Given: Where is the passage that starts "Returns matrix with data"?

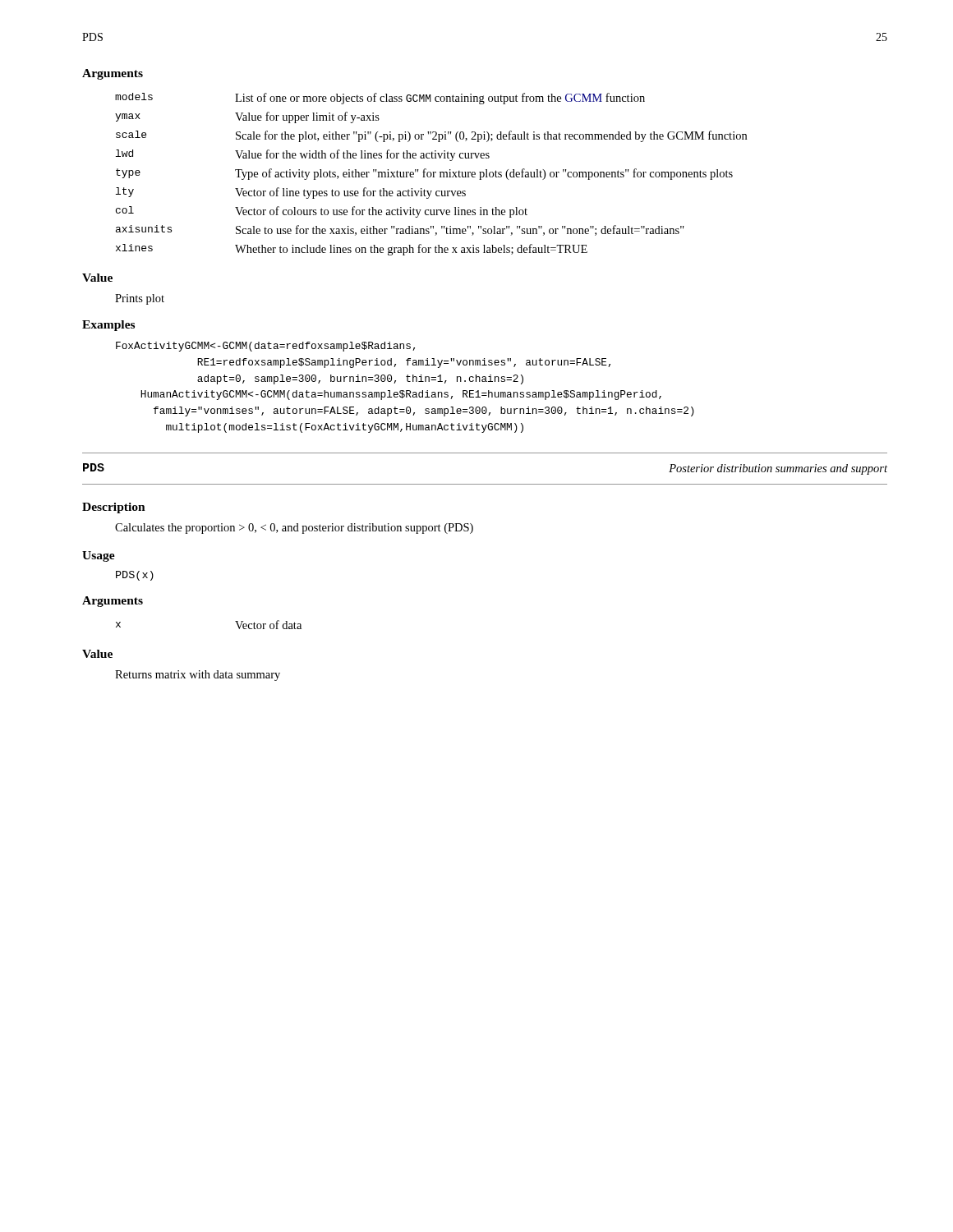Looking at the screenshot, I should coord(198,674).
